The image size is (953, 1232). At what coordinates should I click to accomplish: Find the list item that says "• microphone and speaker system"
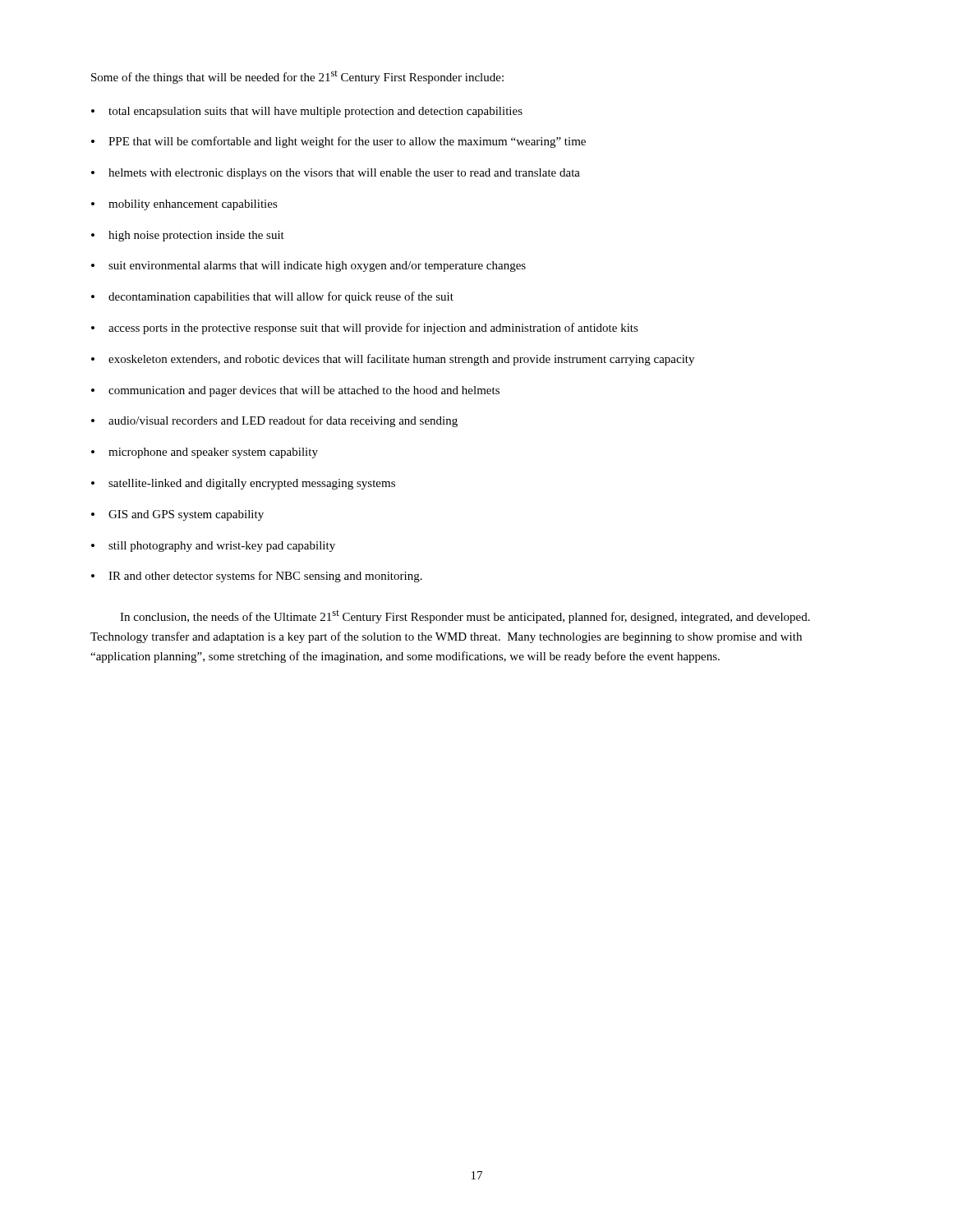[x=205, y=453]
